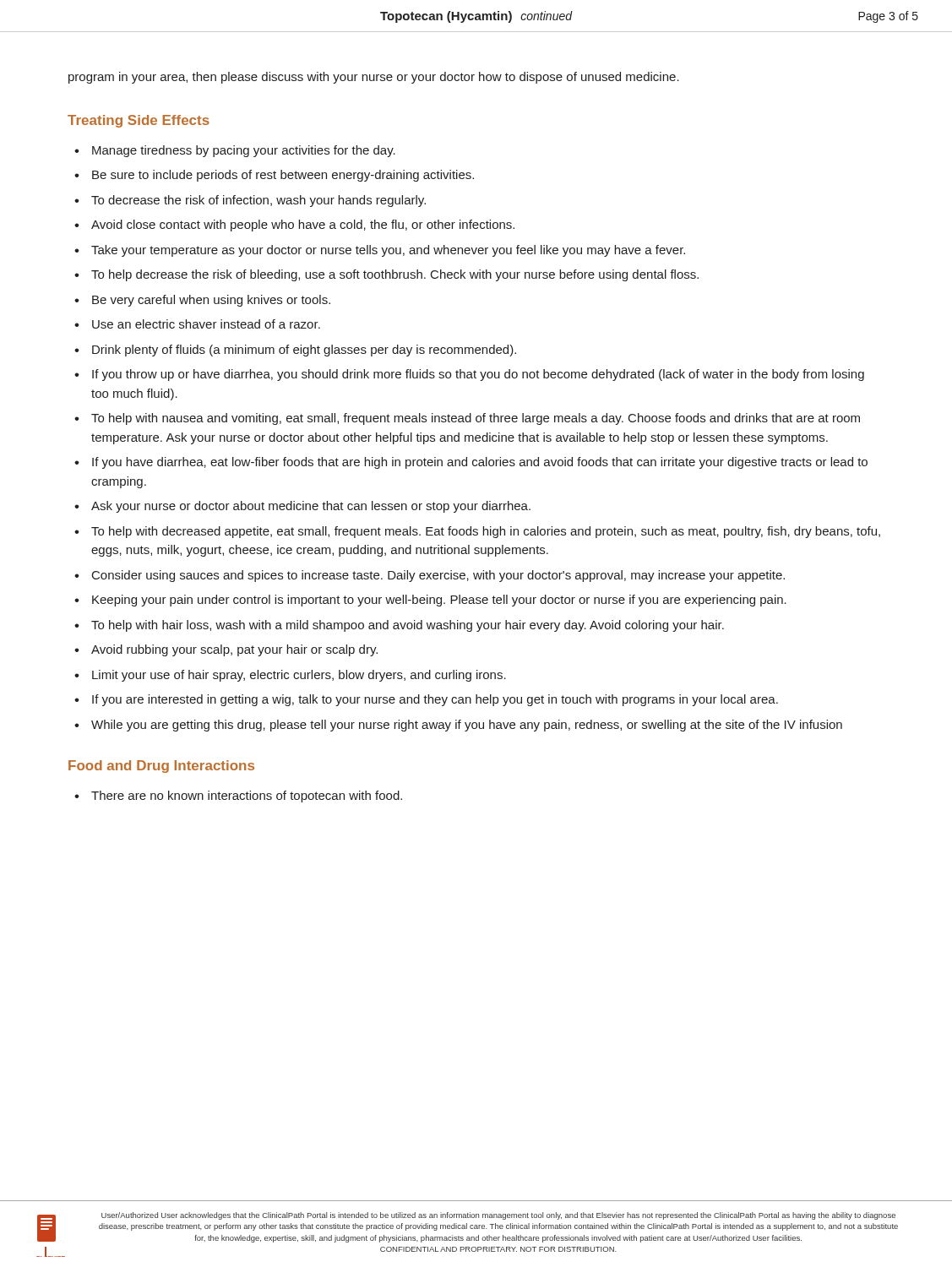
Task: Point to the passage starting "To help decrease"
Action: (396, 274)
